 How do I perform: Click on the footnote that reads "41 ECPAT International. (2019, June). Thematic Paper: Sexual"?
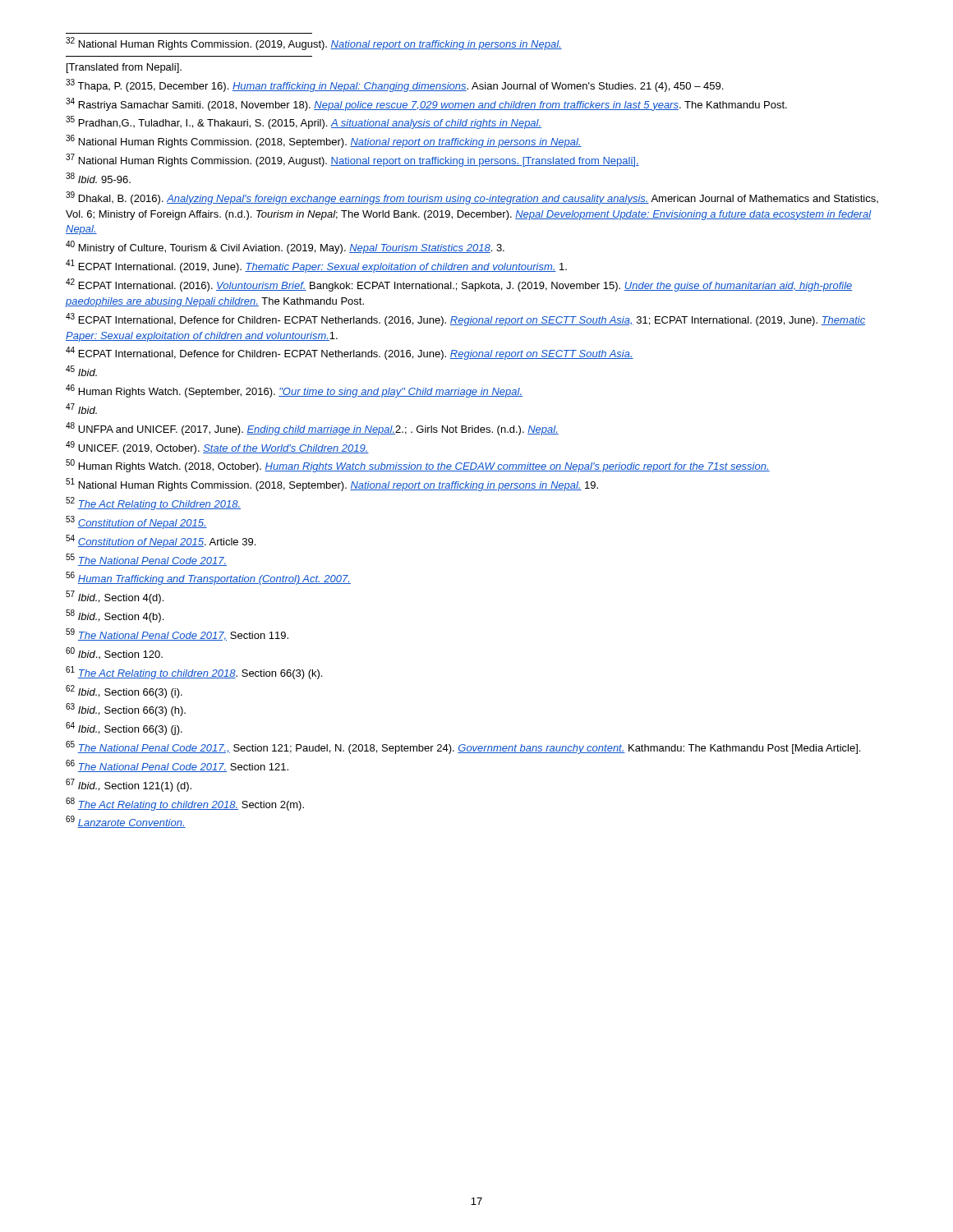click(317, 266)
